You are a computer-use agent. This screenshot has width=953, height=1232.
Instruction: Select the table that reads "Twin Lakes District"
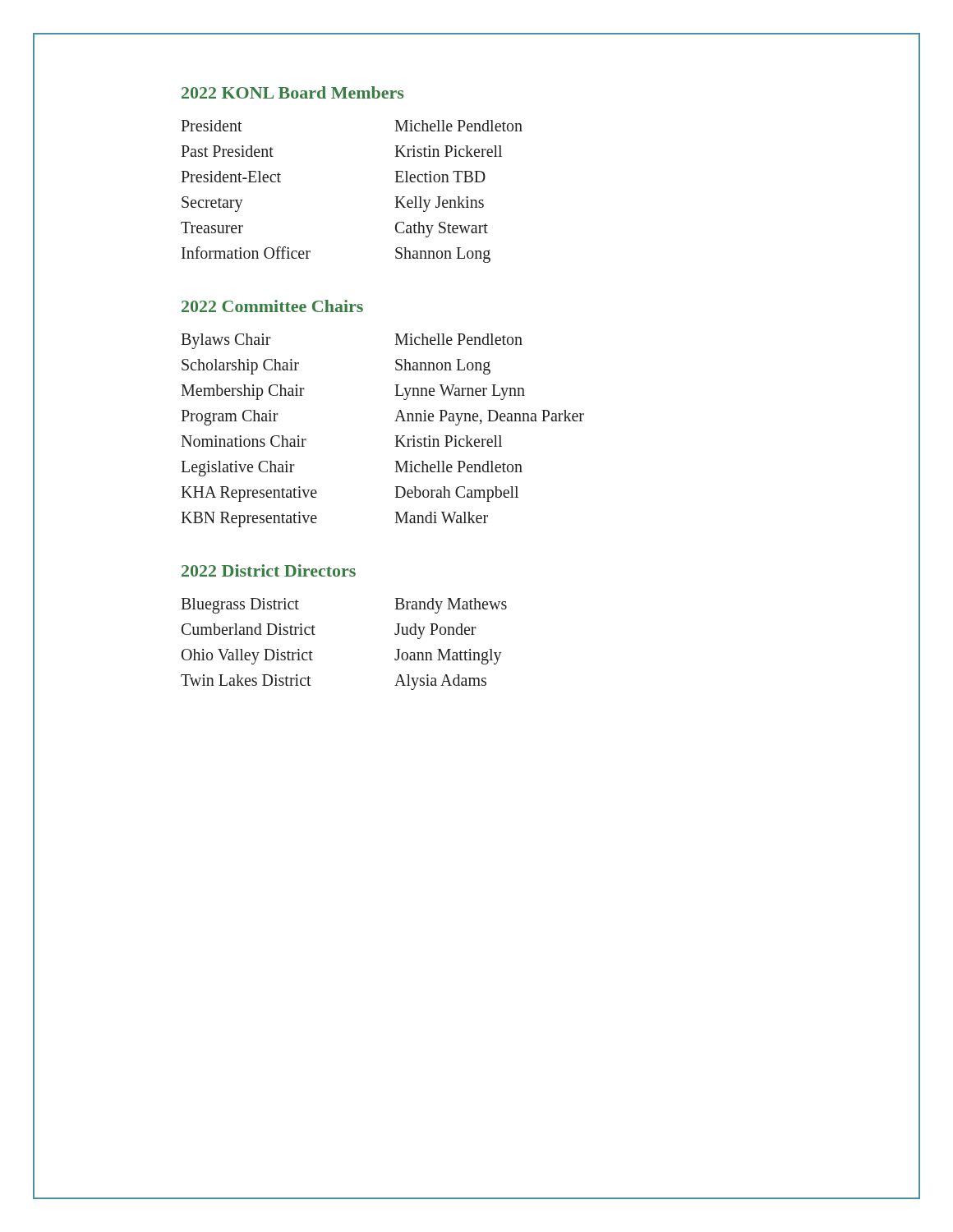460,642
